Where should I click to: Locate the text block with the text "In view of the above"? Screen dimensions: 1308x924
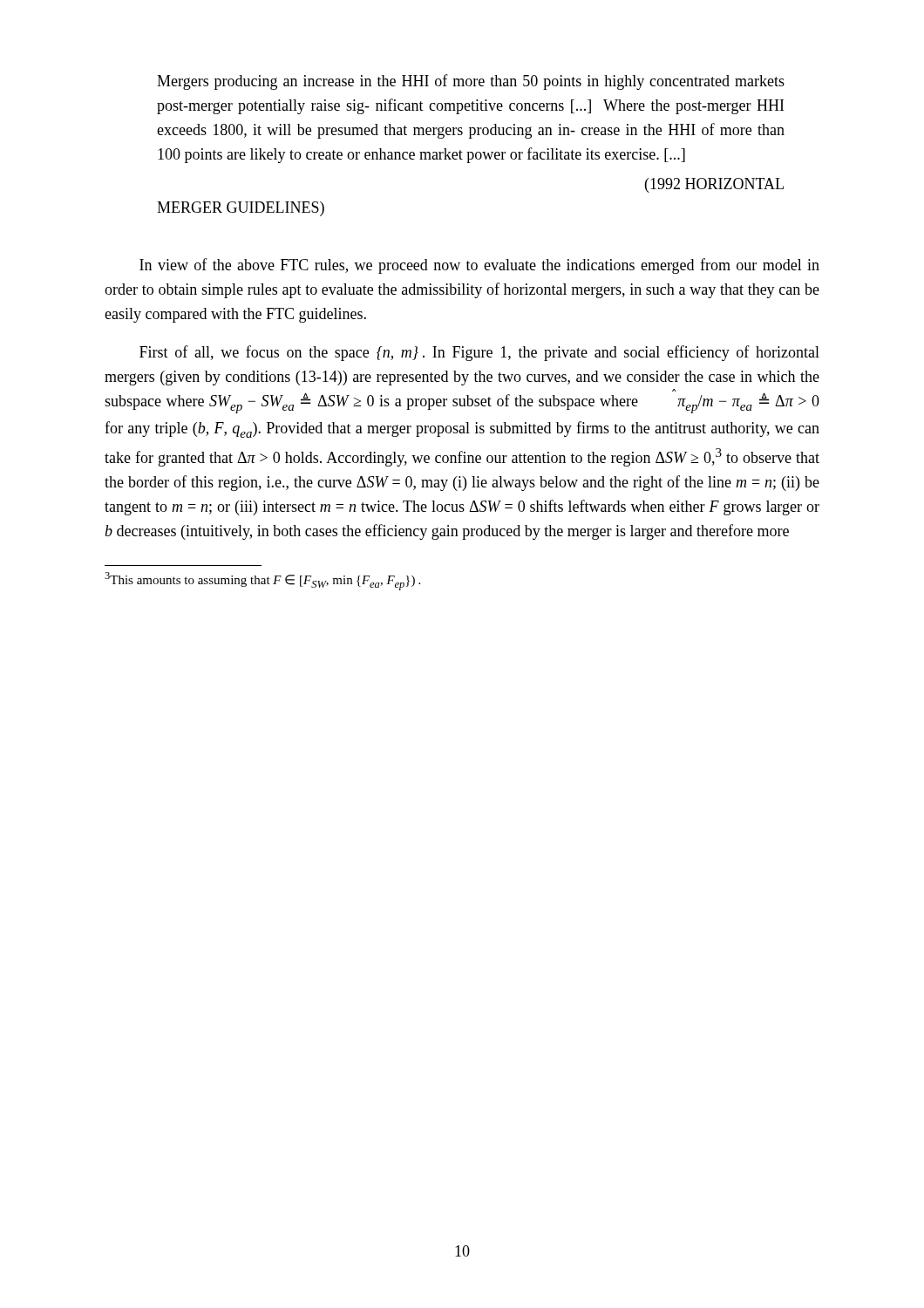(x=462, y=291)
